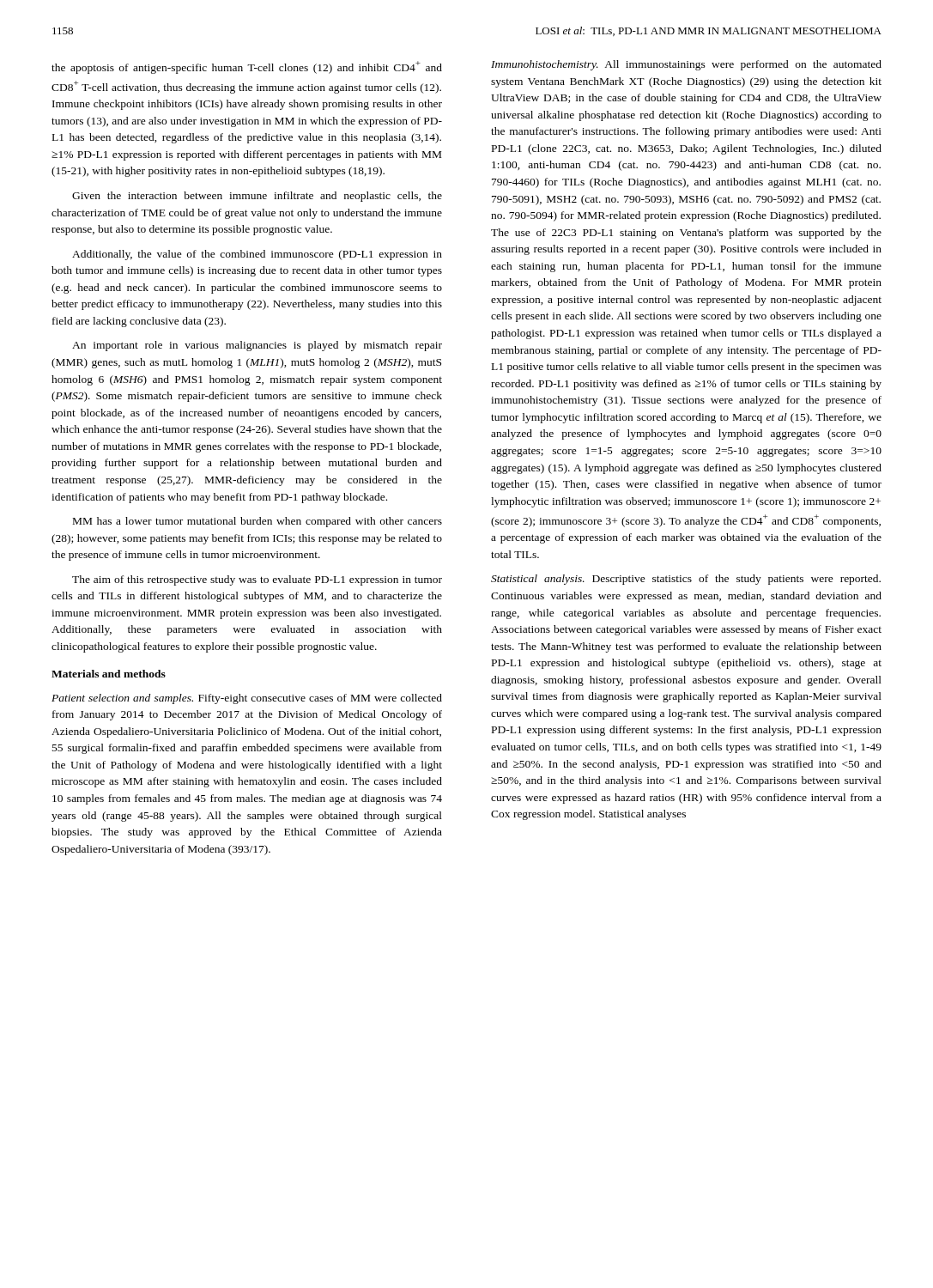Find the block on this page that starts "the apoptosis of antigen-specific human T-cell clones (12)"
This screenshot has height=1288, width=933.
click(247, 118)
